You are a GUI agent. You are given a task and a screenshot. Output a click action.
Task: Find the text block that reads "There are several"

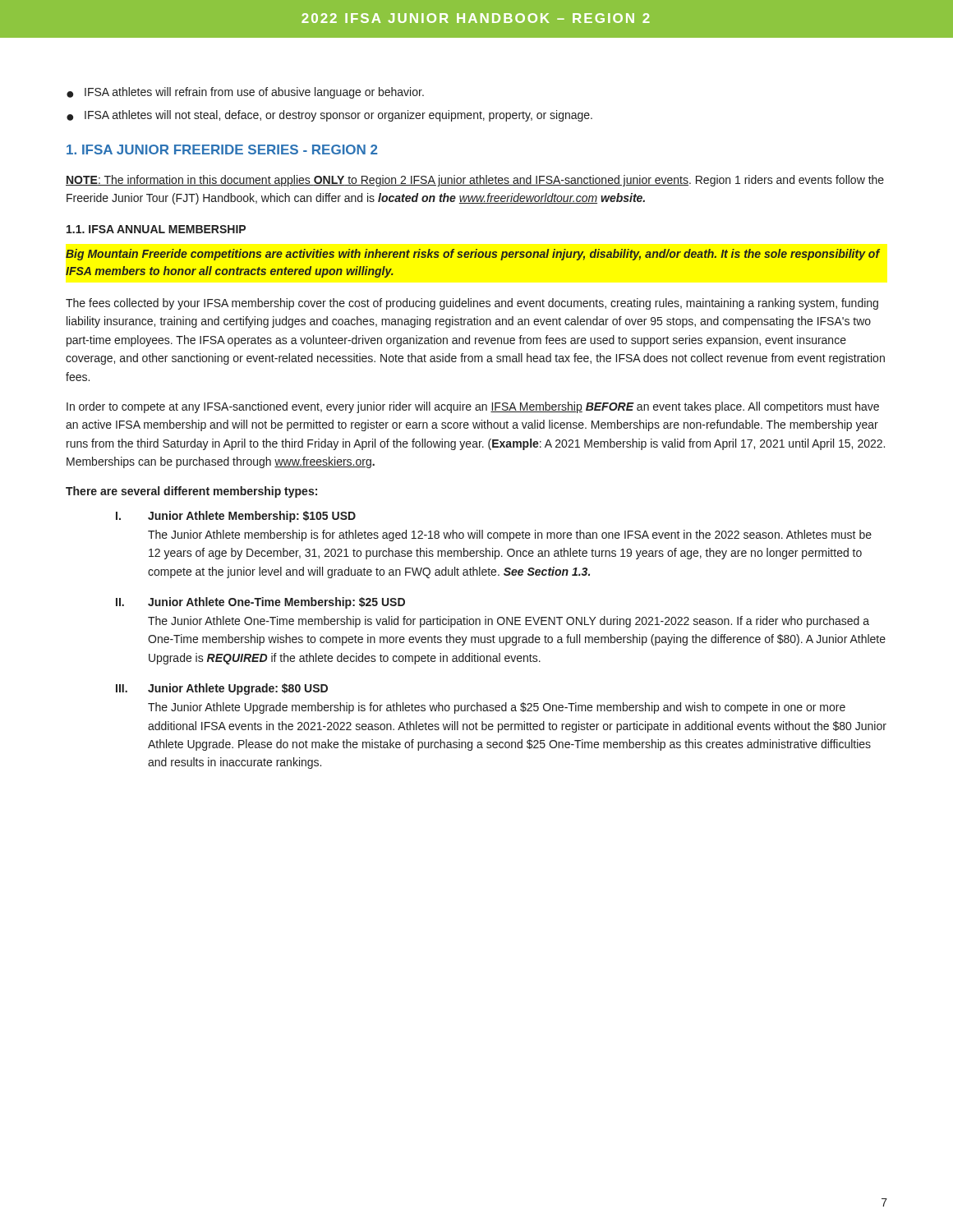click(x=192, y=492)
